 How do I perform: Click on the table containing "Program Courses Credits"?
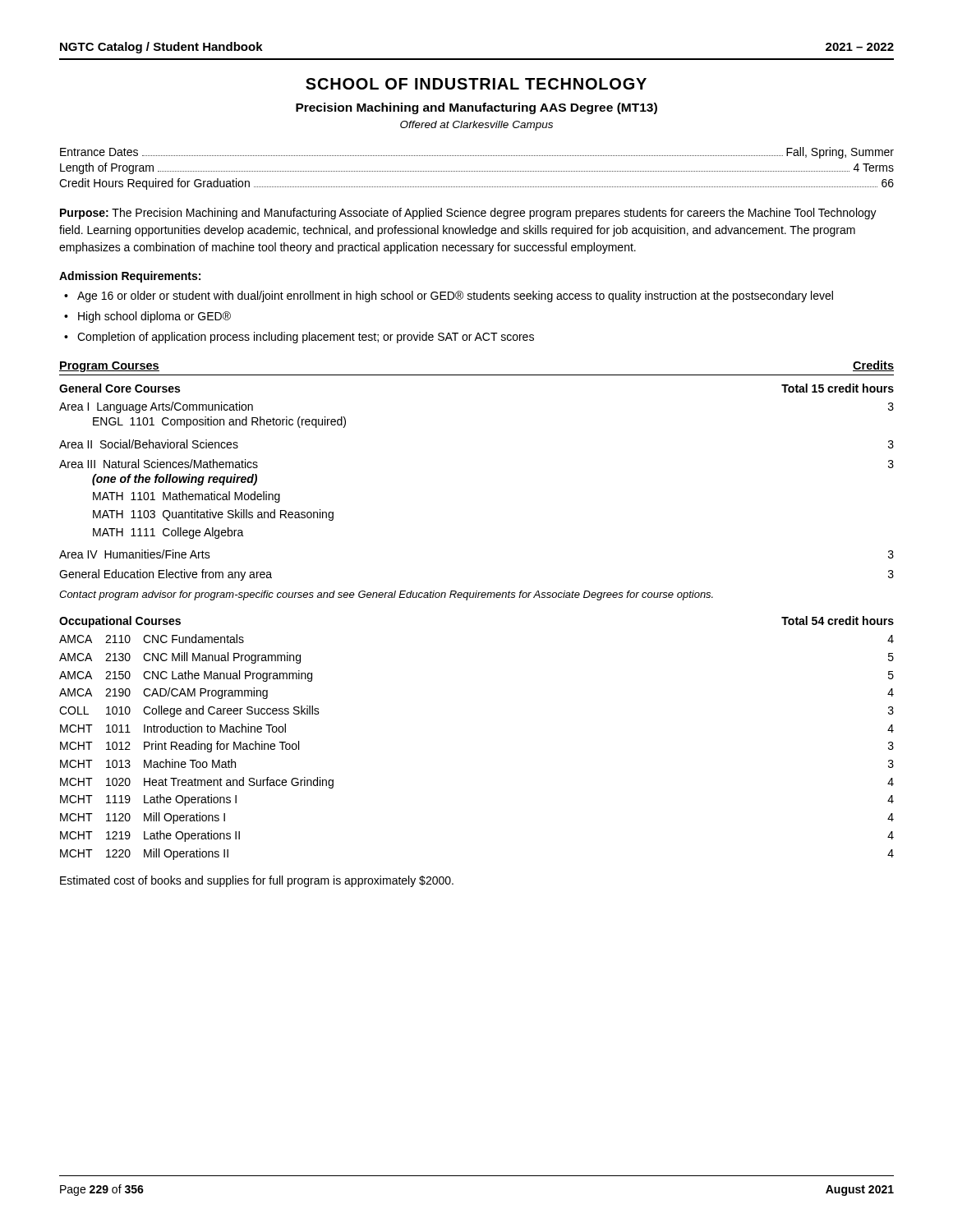click(x=476, y=470)
